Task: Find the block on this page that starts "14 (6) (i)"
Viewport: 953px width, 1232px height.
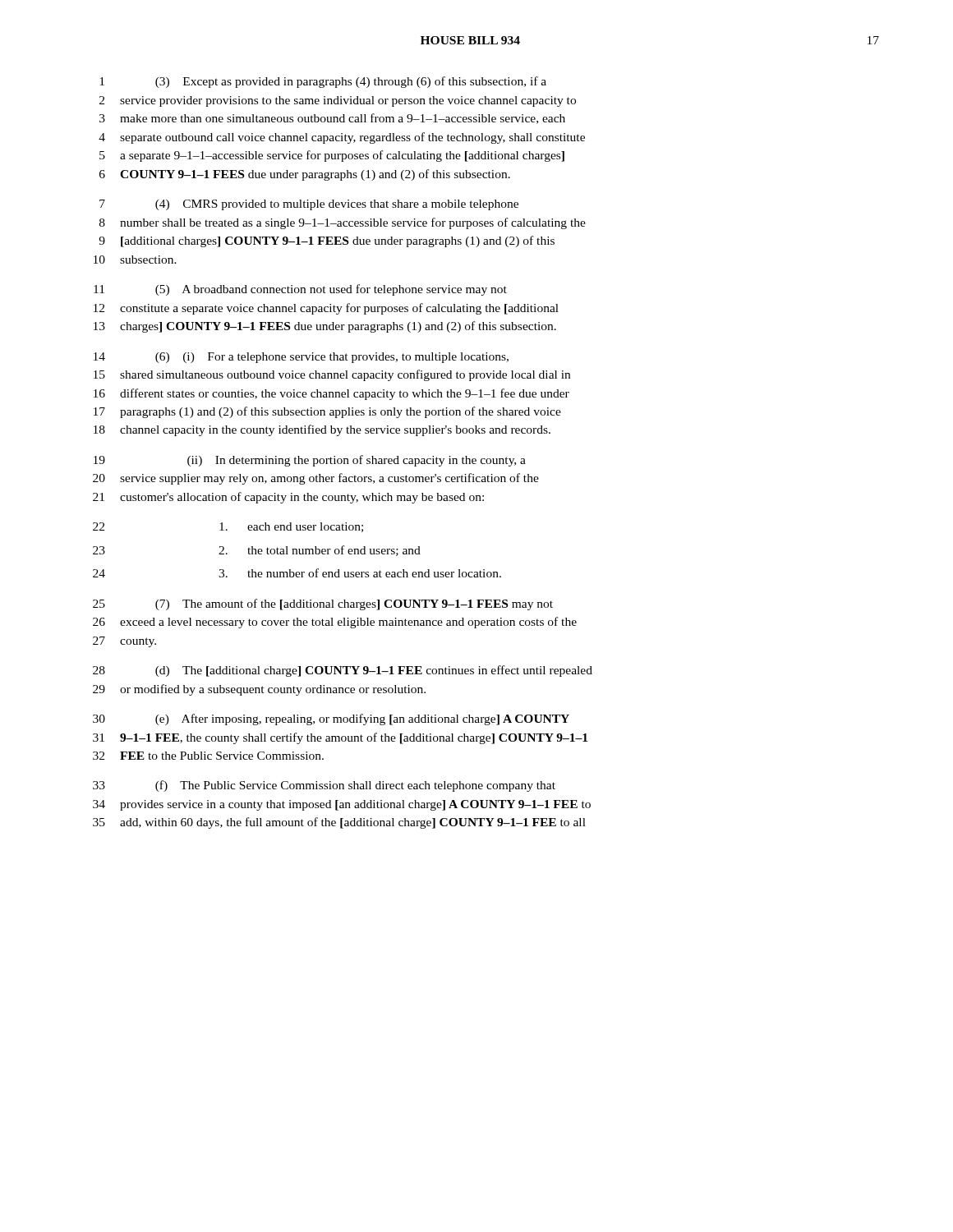Action: click(x=476, y=393)
